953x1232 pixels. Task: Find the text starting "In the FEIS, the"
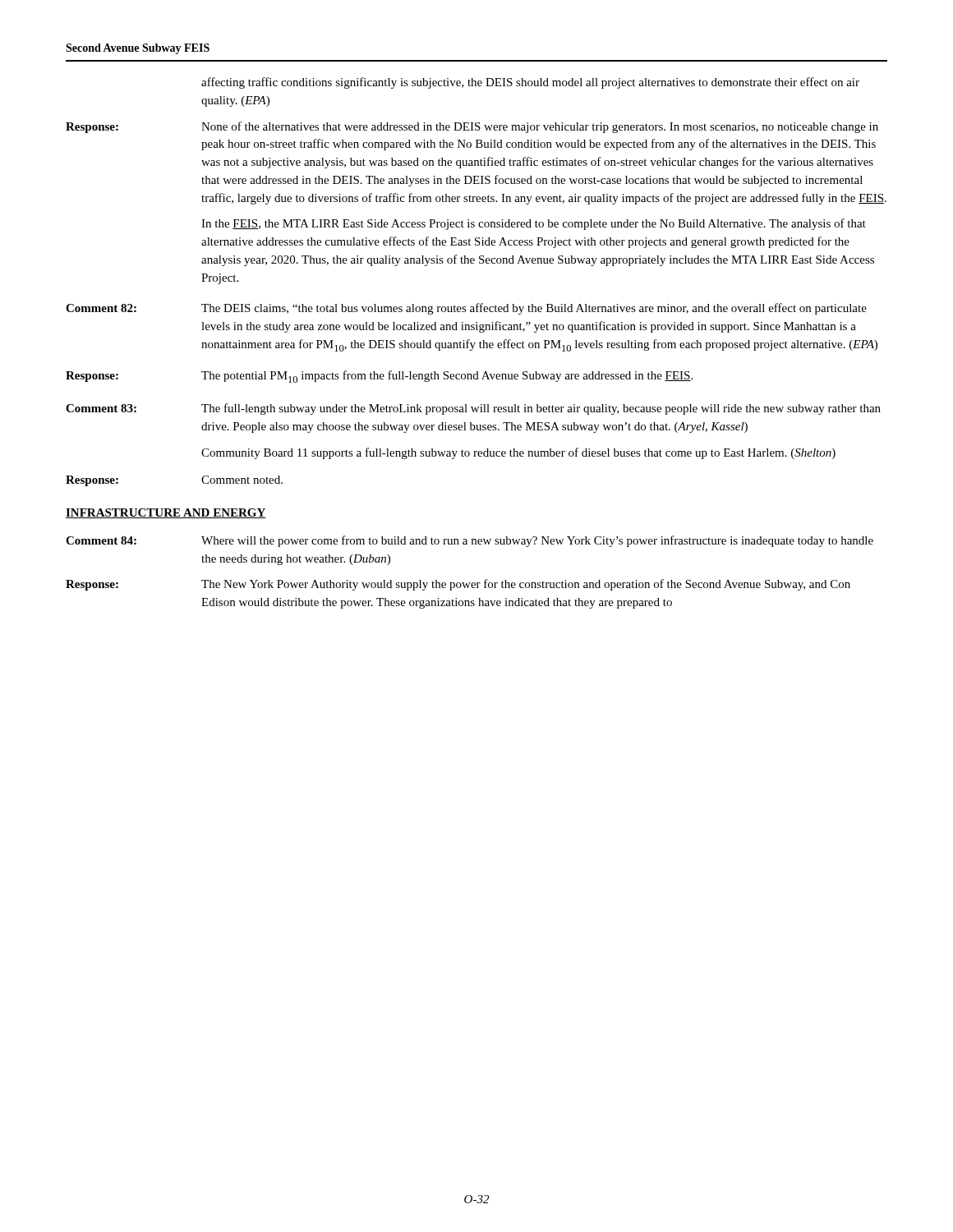click(x=538, y=250)
